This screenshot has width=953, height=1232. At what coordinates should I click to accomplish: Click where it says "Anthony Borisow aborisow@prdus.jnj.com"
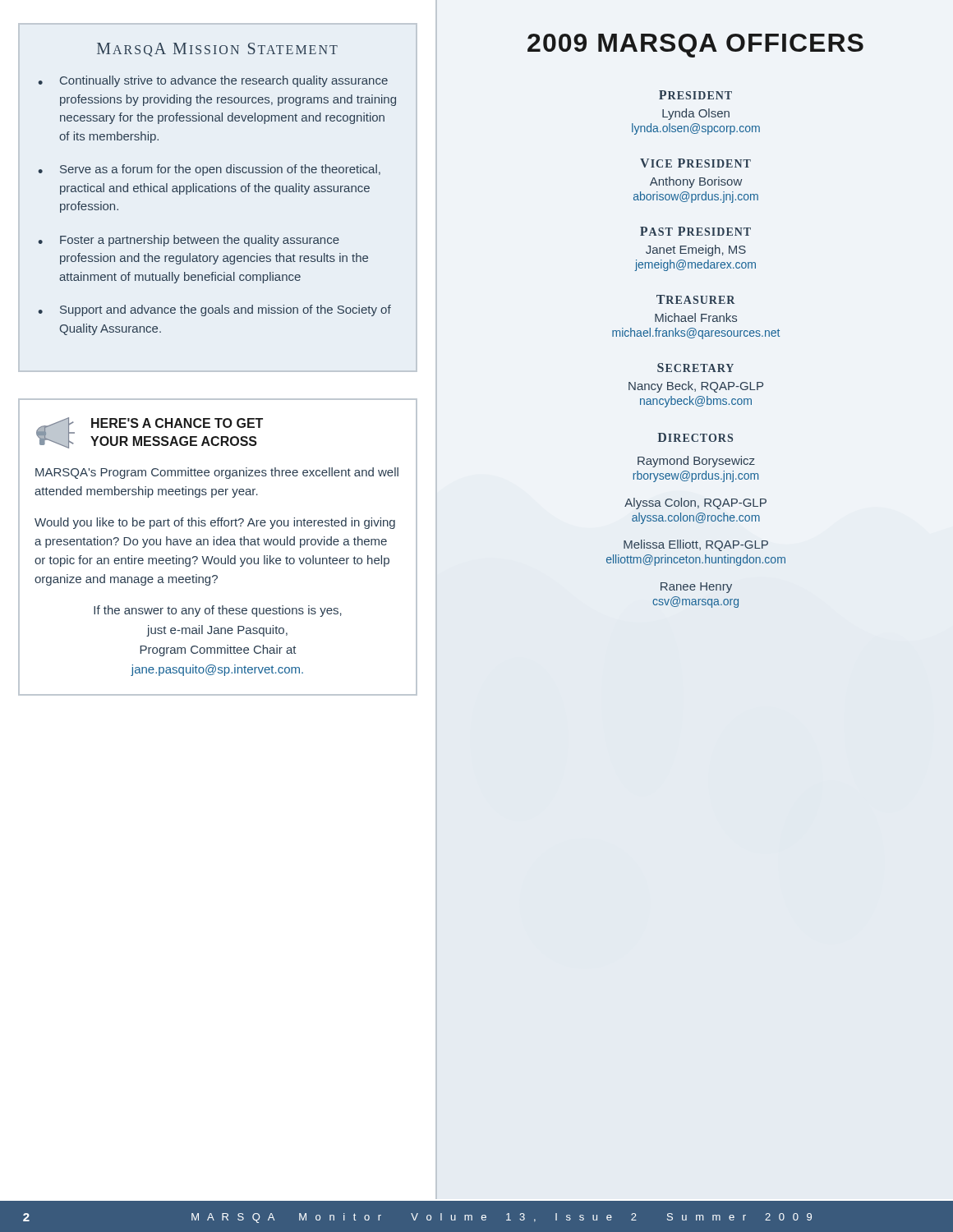[695, 188]
